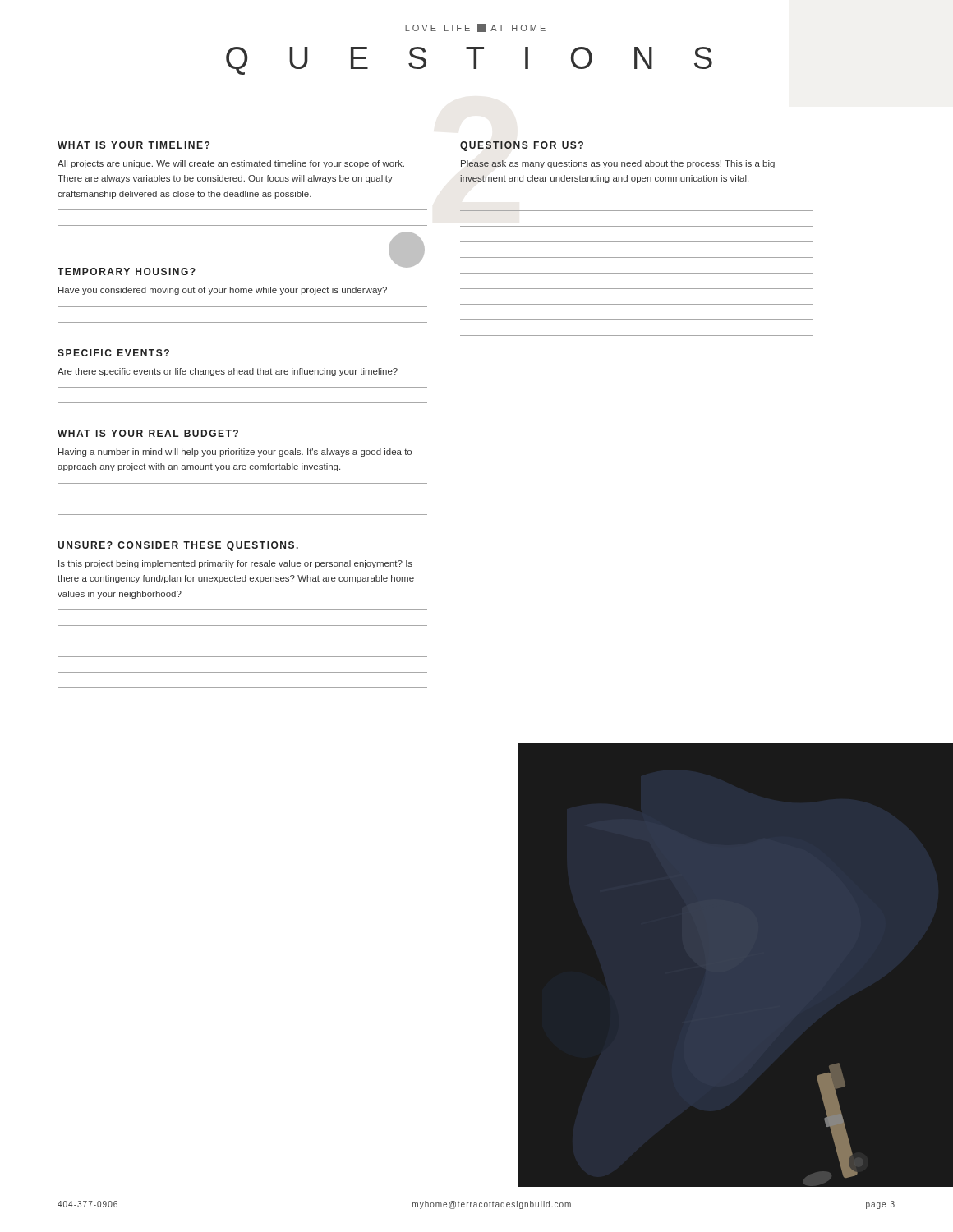Navigate to the passage starting "Please ask as many"

[x=637, y=171]
